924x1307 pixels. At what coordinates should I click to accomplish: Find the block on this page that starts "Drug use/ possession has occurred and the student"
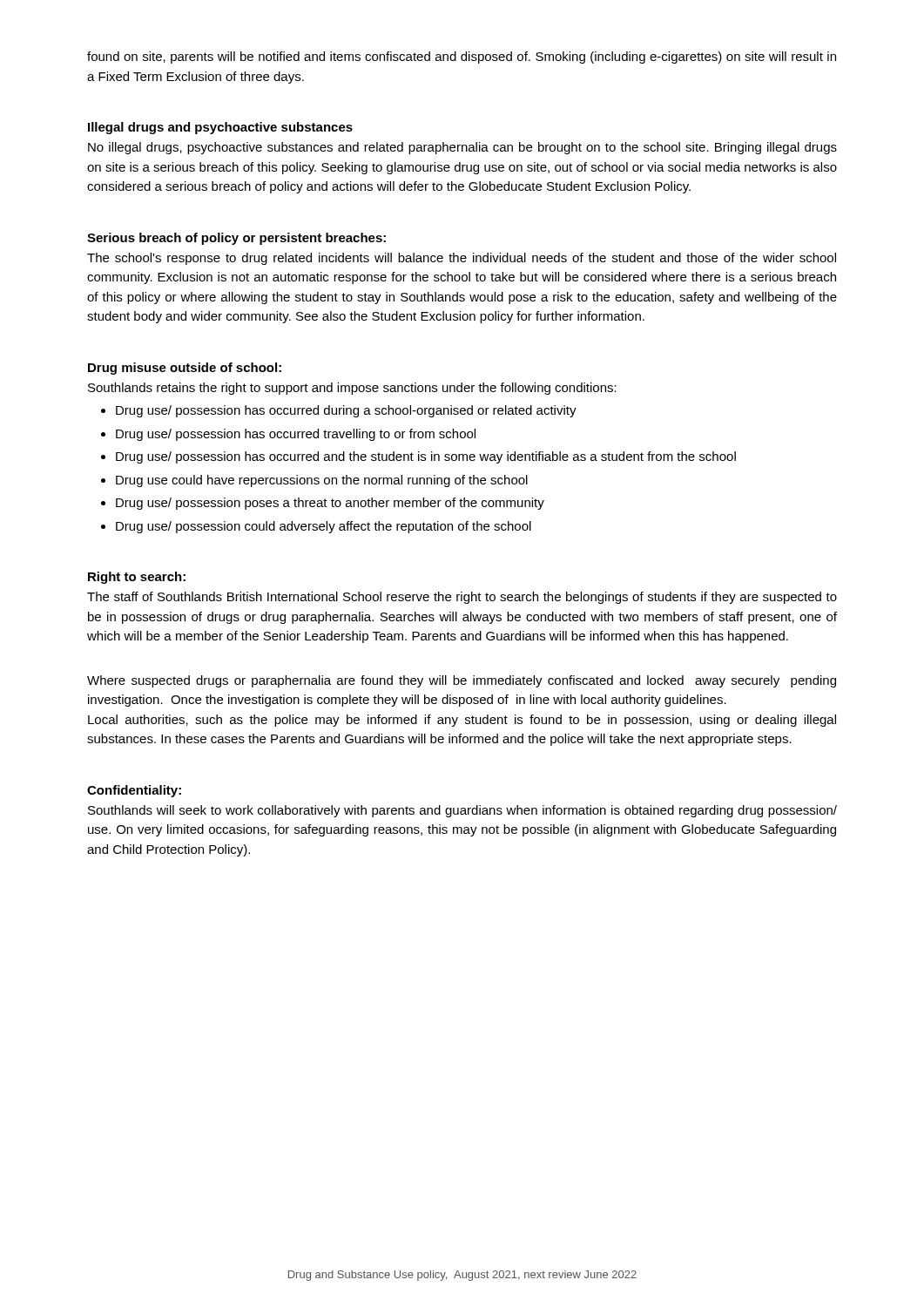[426, 456]
